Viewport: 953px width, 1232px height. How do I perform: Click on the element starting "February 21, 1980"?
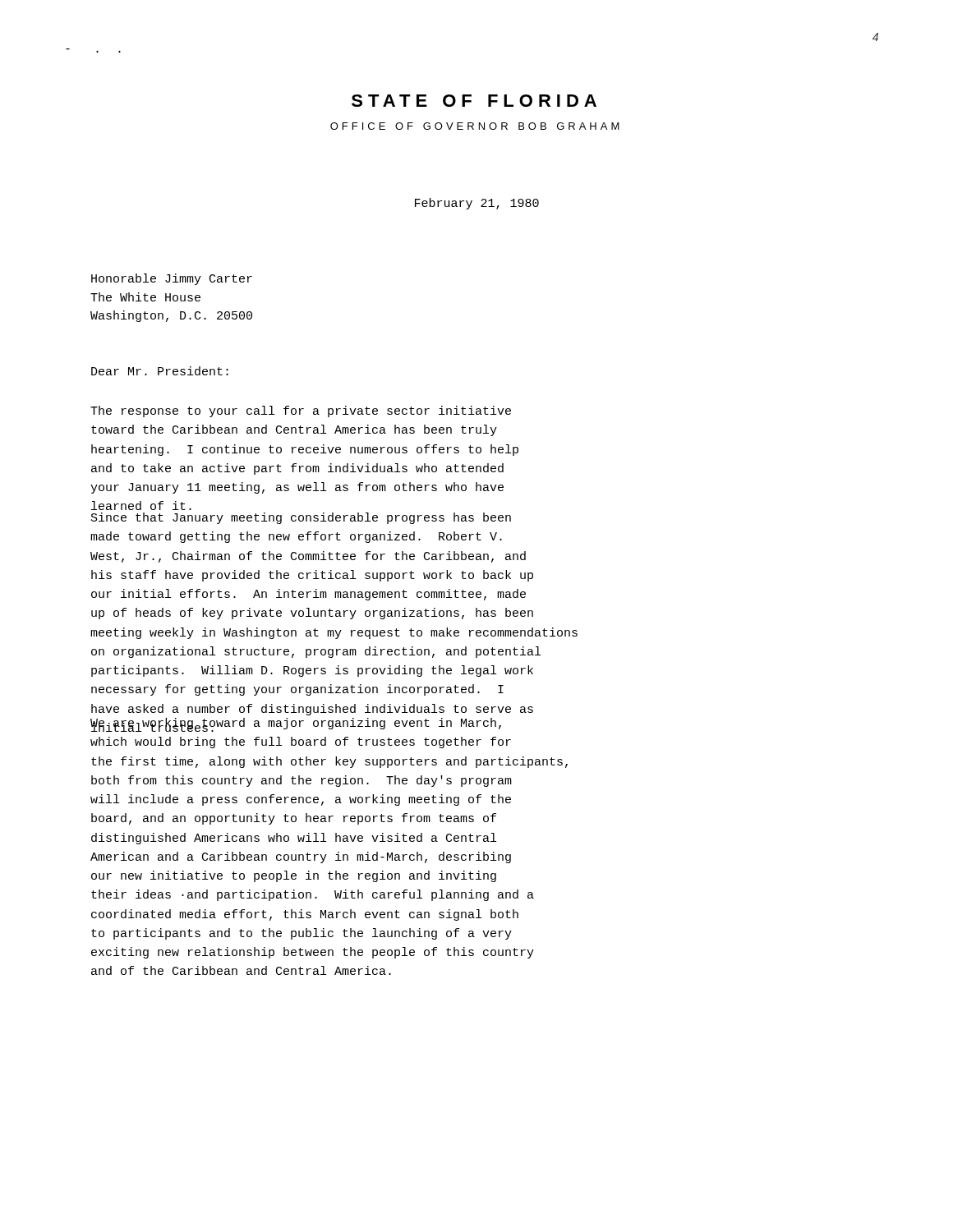pyautogui.click(x=476, y=204)
